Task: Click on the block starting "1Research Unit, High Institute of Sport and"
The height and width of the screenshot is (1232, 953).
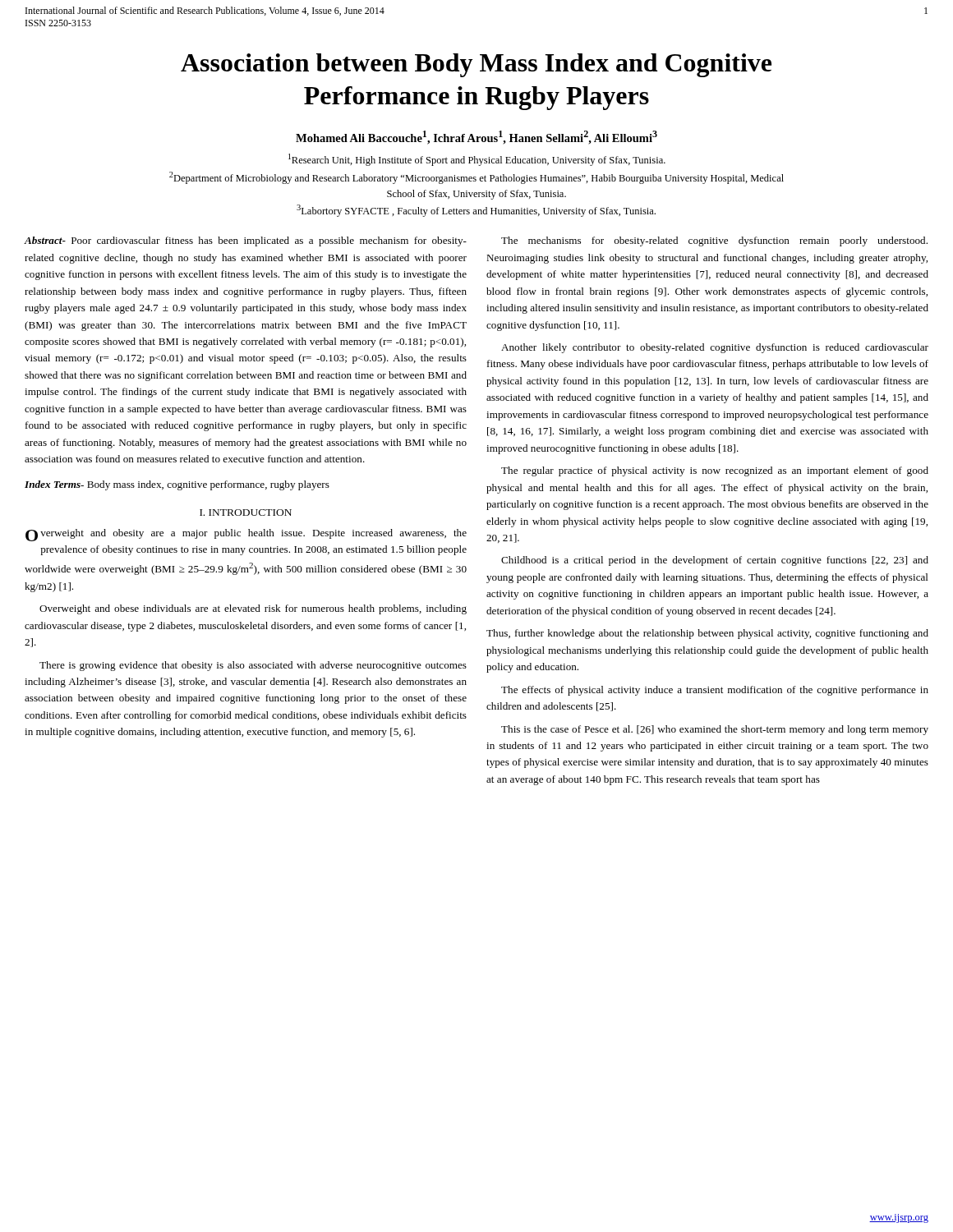Action: pyautogui.click(x=476, y=185)
